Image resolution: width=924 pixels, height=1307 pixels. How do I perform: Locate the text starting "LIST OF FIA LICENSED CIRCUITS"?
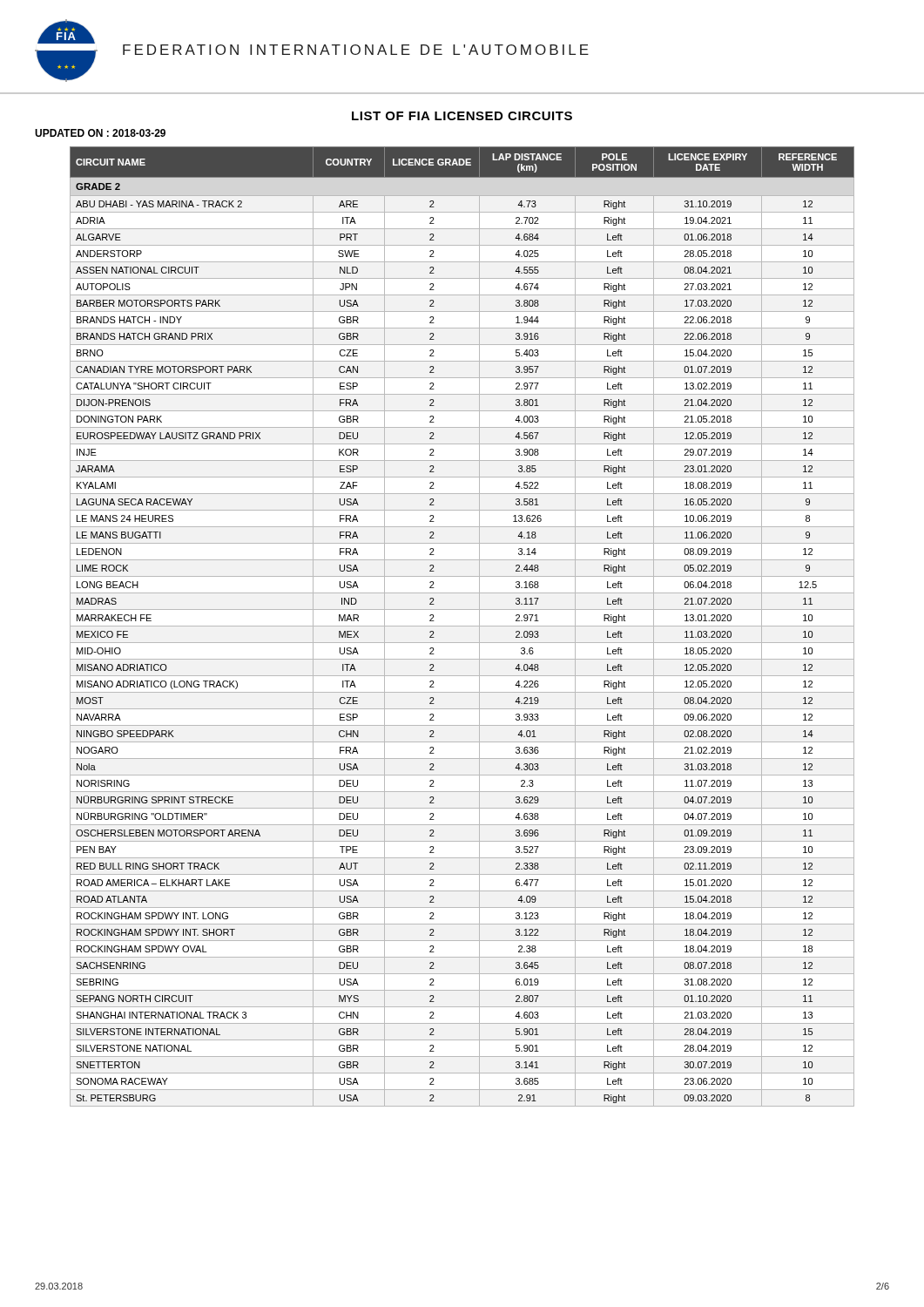click(x=462, y=115)
